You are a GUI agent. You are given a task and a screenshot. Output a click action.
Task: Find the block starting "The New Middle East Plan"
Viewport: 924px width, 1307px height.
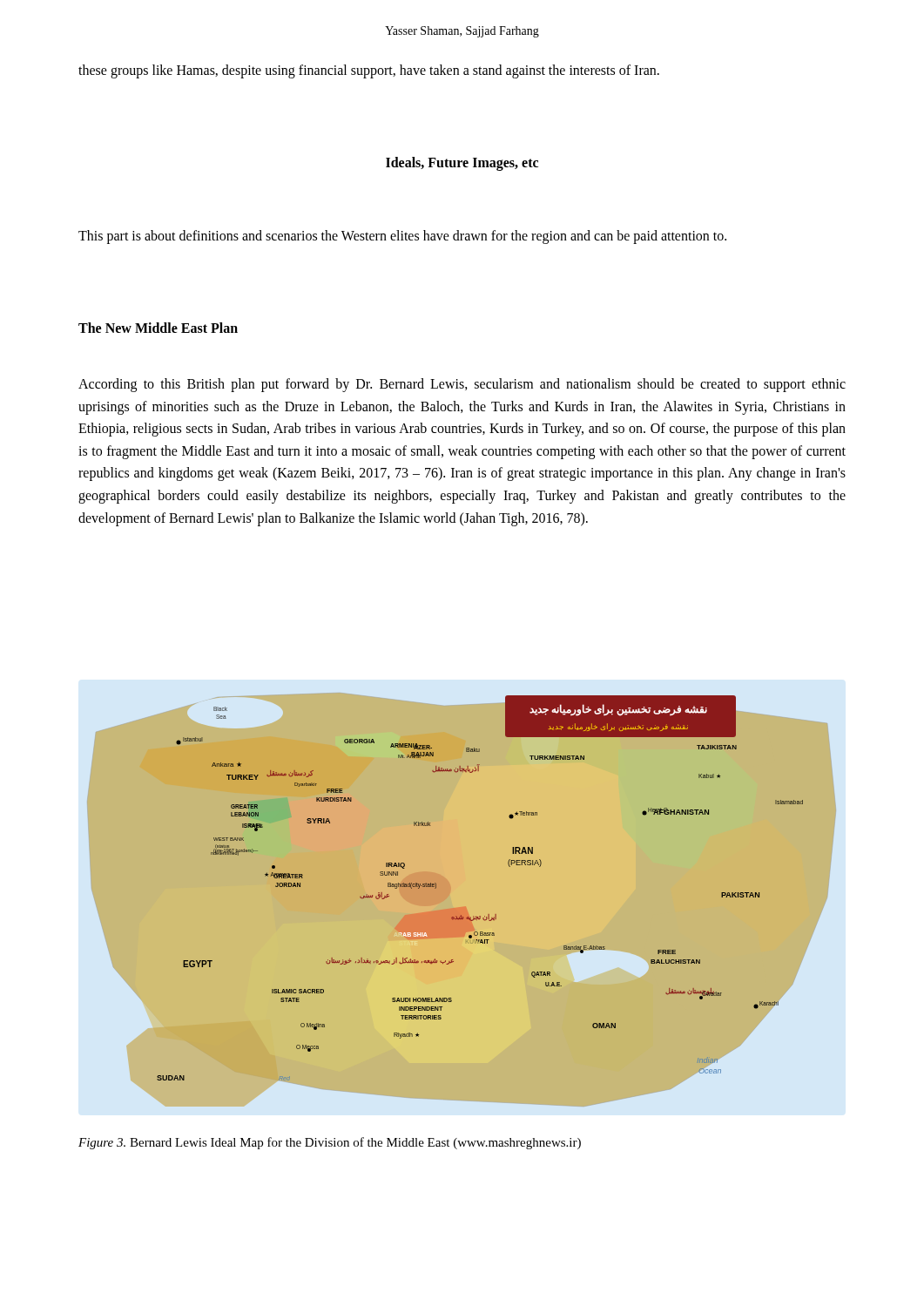(x=158, y=328)
